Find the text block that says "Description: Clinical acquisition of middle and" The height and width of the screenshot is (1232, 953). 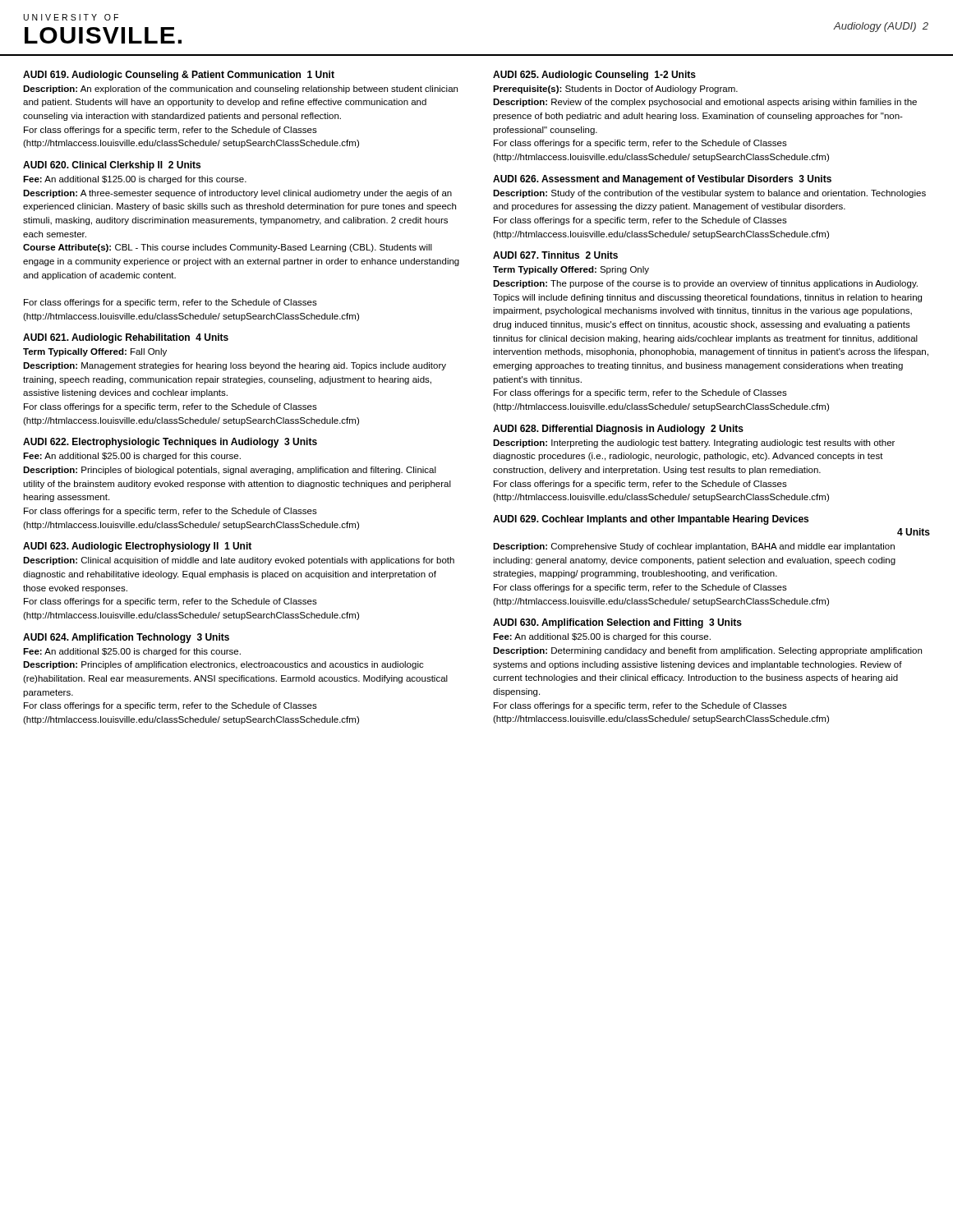(x=239, y=588)
